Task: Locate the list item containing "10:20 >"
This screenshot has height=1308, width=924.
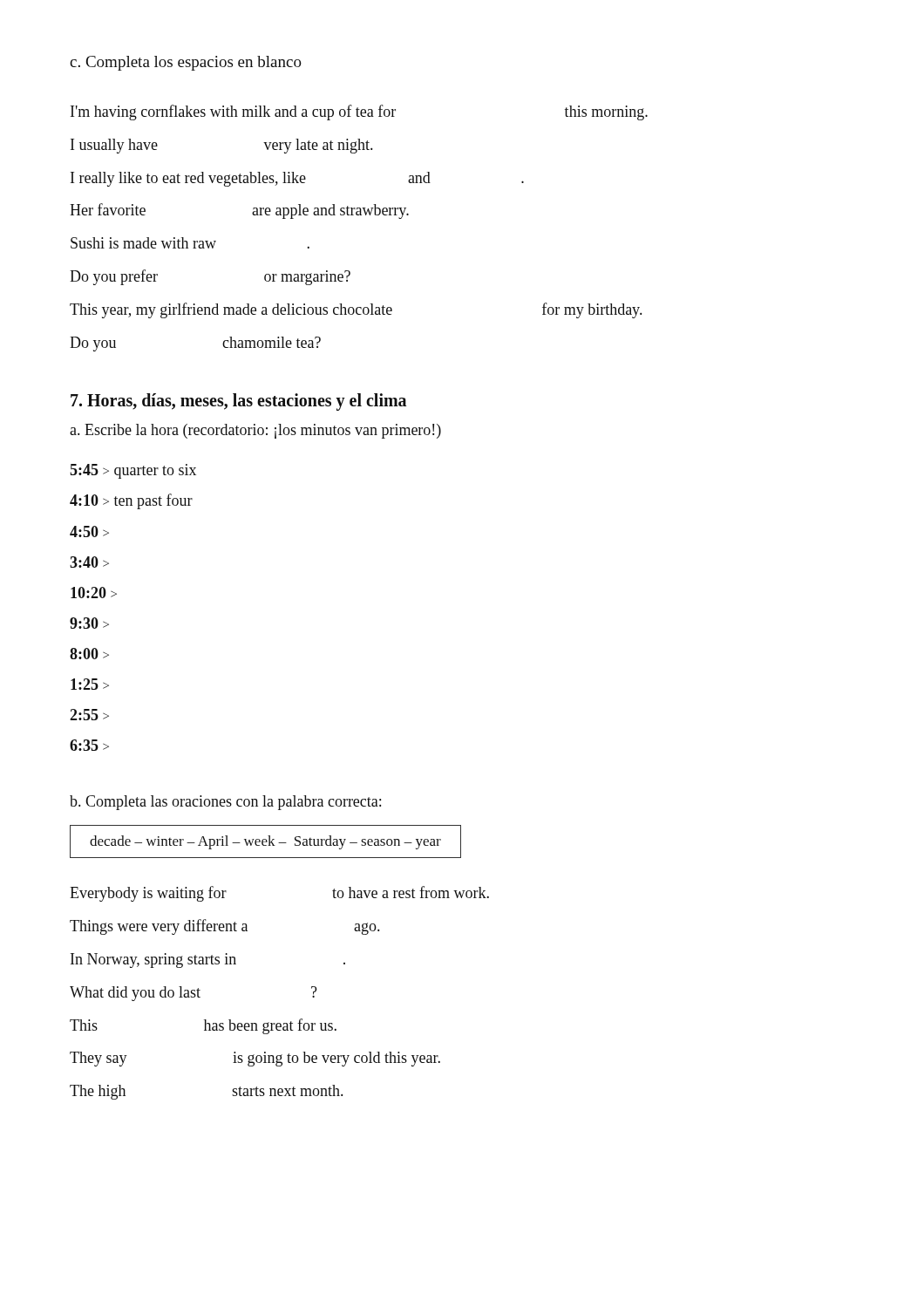Action: click(x=94, y=593)
